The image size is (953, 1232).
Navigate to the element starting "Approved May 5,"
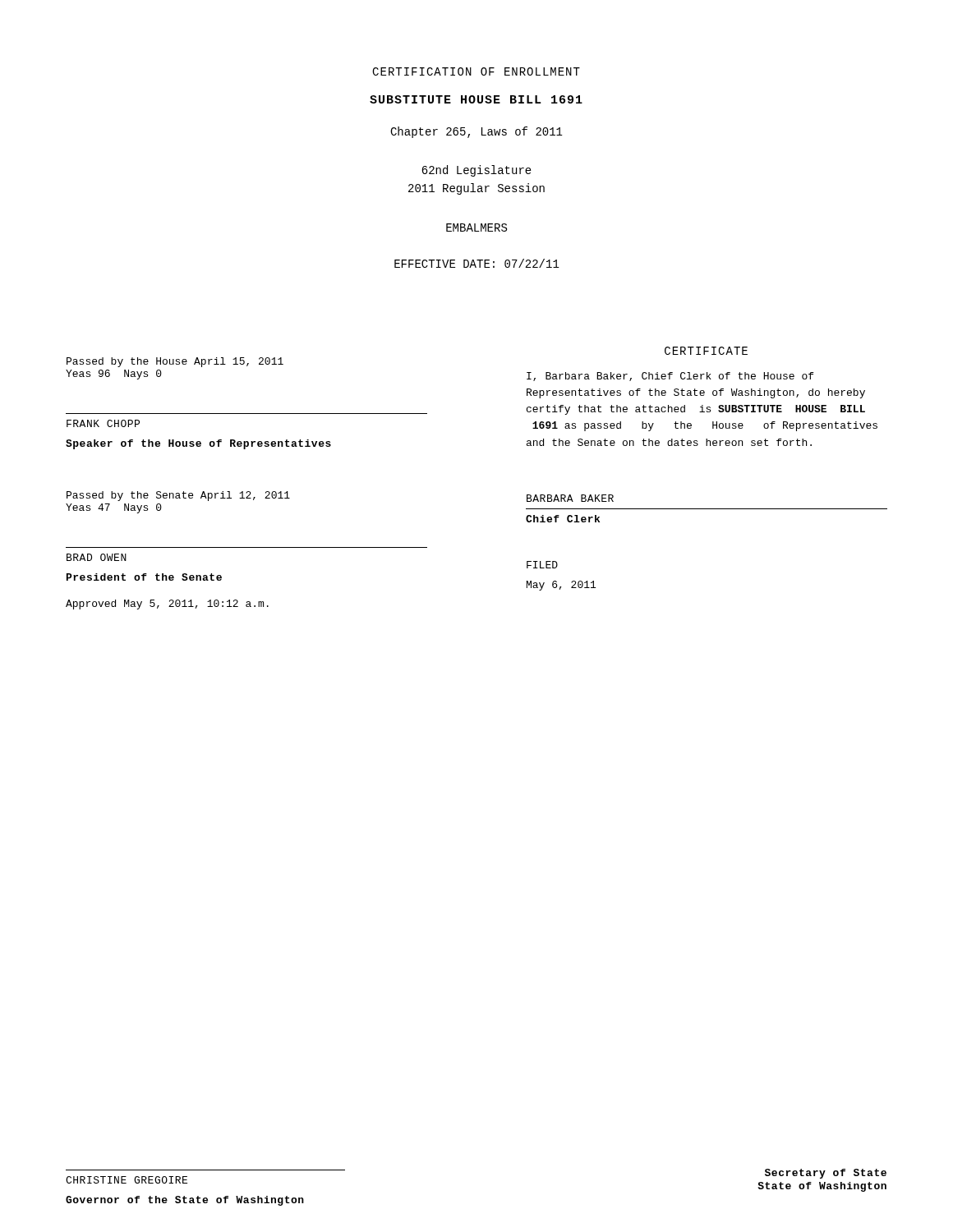pos(168,604)
